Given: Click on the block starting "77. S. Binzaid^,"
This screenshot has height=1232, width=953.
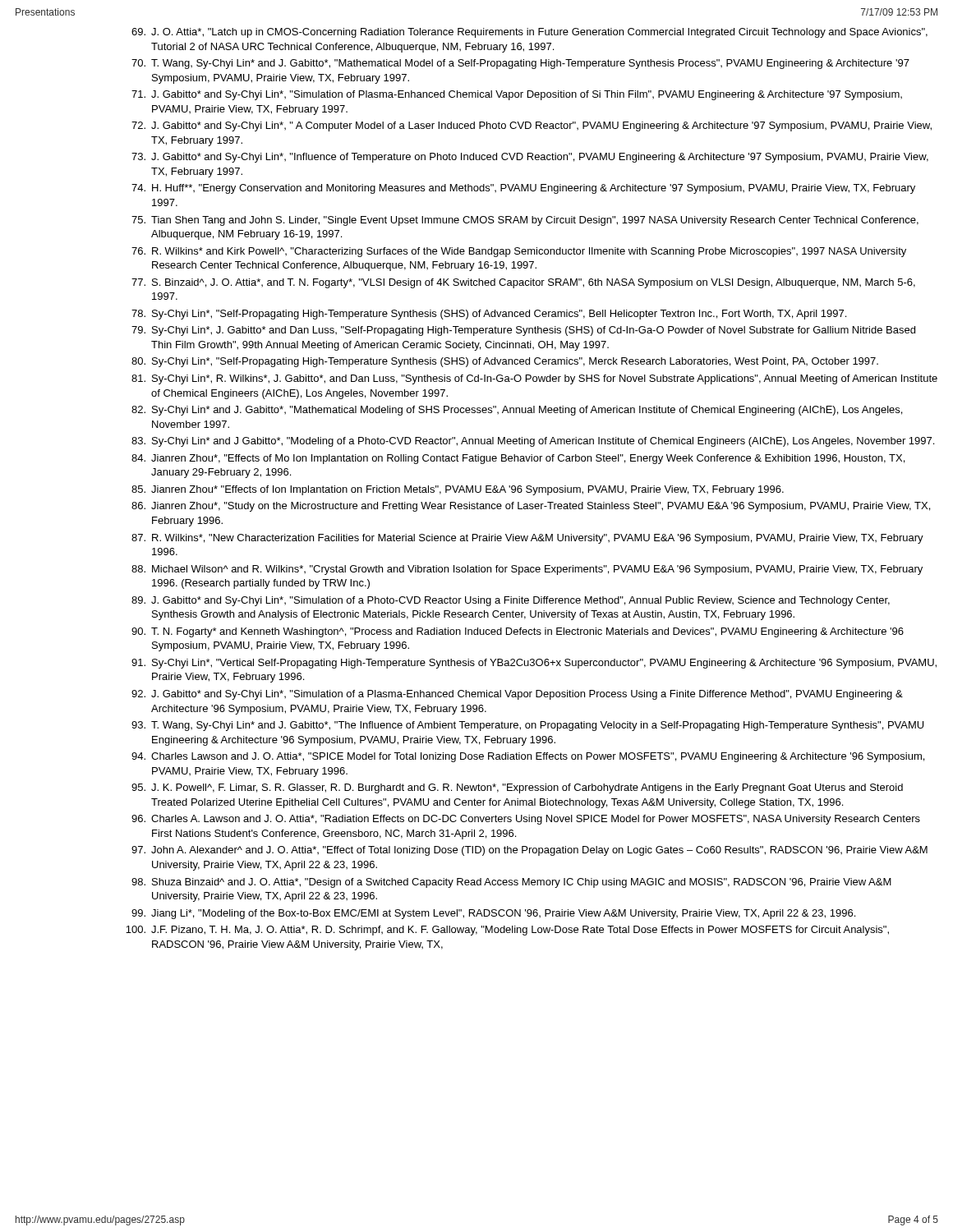Looking at the screenshot, I should click(x=527, y=289).
